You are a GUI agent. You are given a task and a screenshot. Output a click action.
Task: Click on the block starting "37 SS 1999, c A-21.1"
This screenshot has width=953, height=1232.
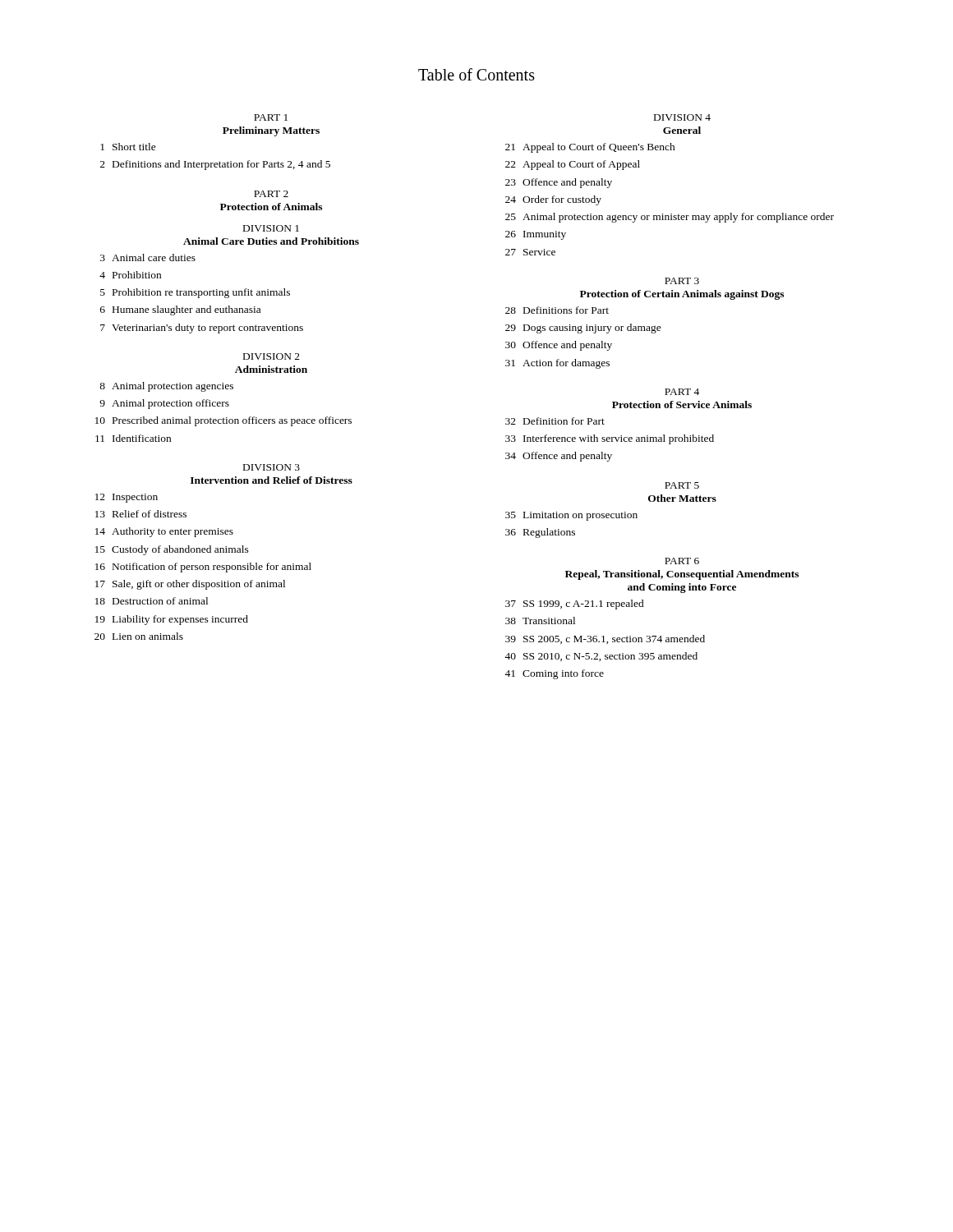tap(682, 604)
